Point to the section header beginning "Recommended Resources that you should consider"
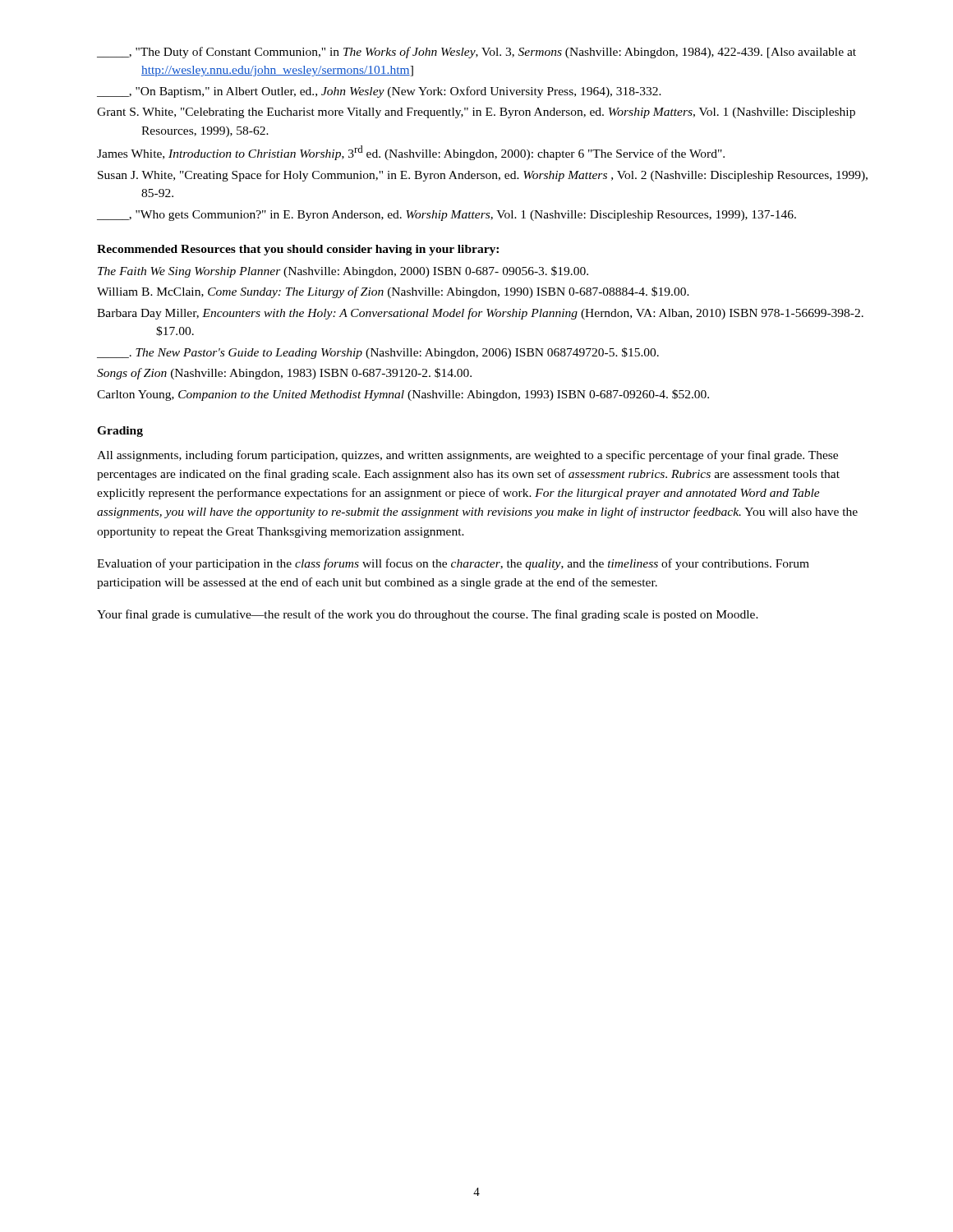The width and height of the screenshot is (953, 1232). click(298, 249)
